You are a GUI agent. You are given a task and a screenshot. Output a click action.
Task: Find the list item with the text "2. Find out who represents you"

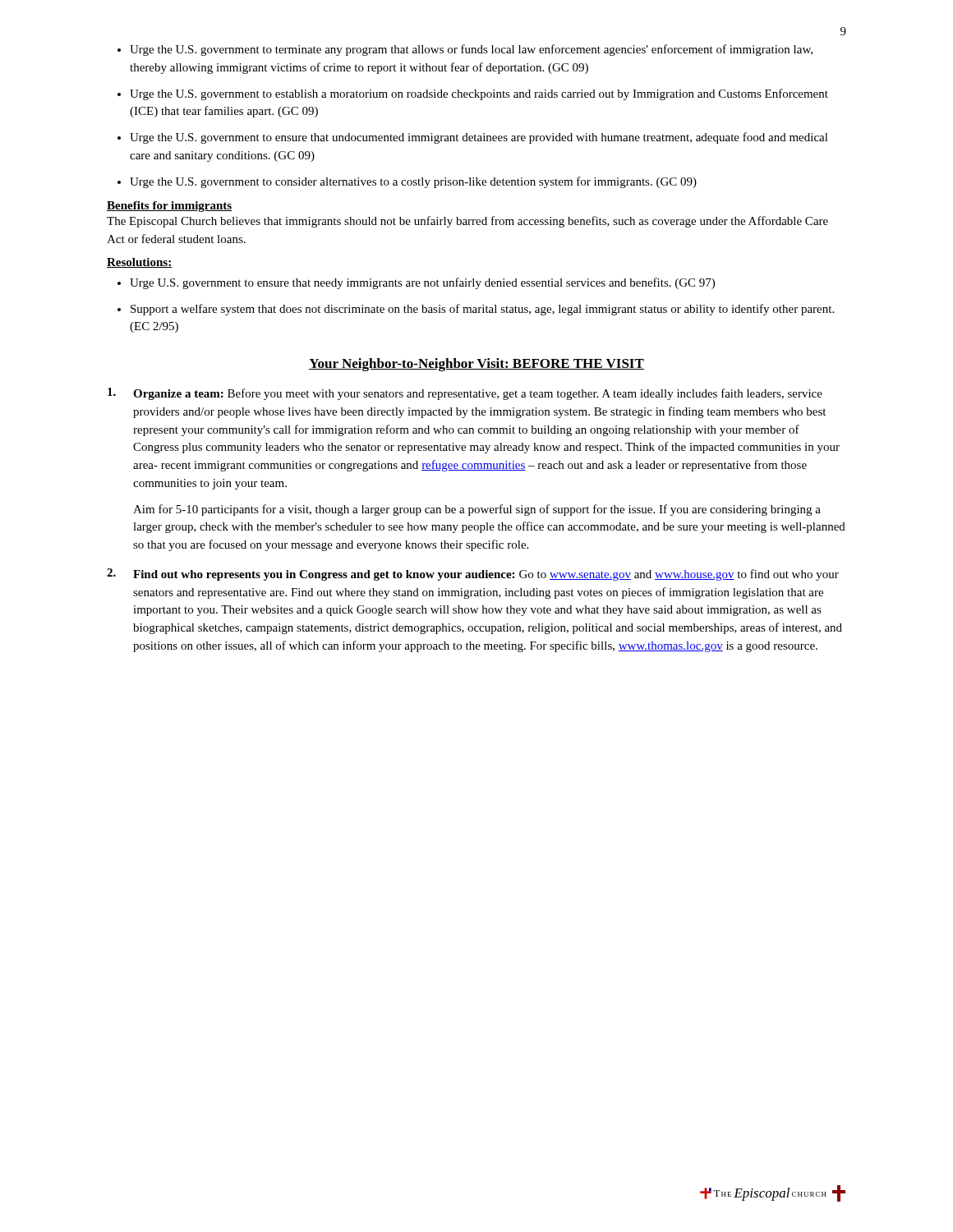click(x=476, y=610)
